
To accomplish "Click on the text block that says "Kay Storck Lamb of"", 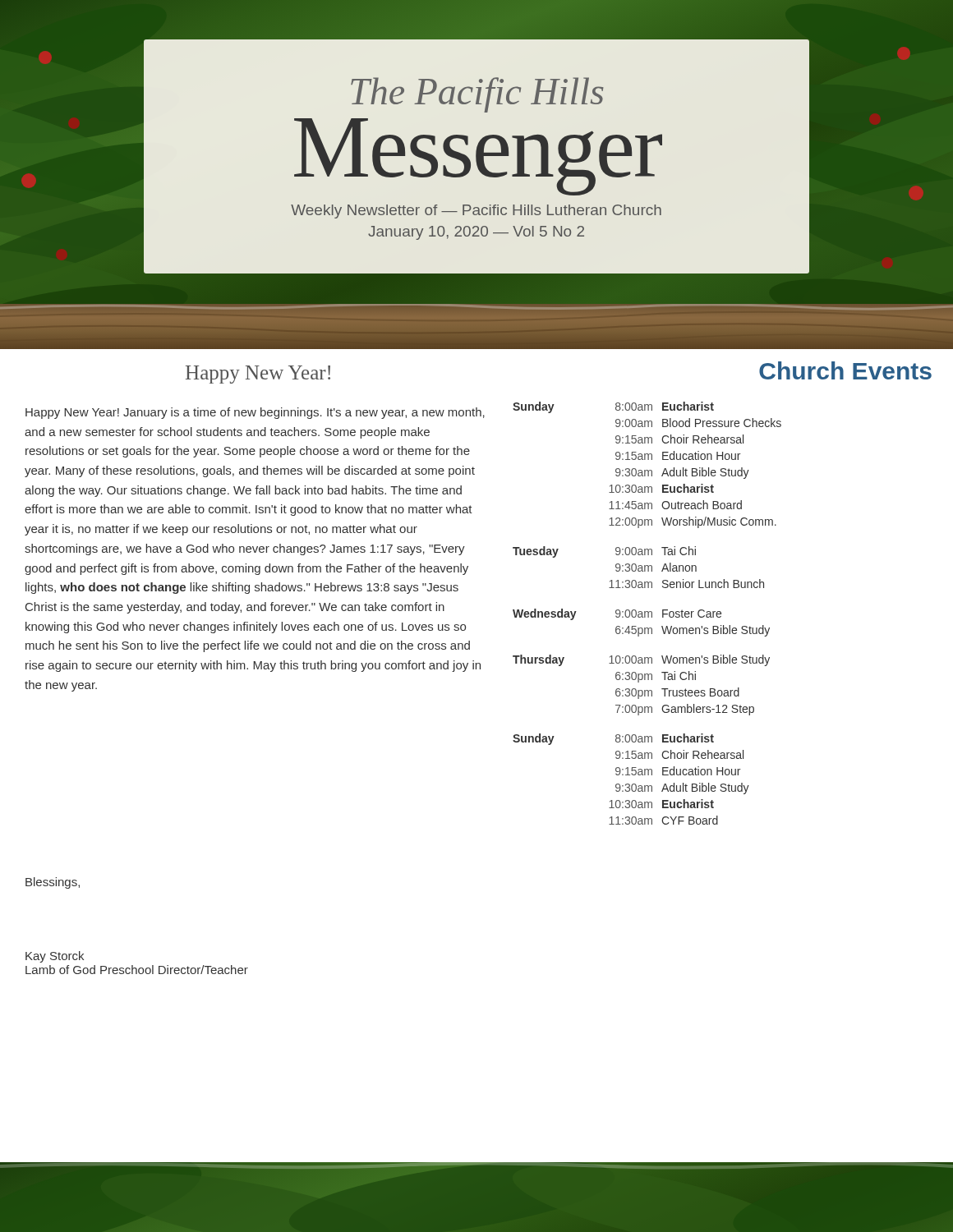I will [x=55, y=957].
